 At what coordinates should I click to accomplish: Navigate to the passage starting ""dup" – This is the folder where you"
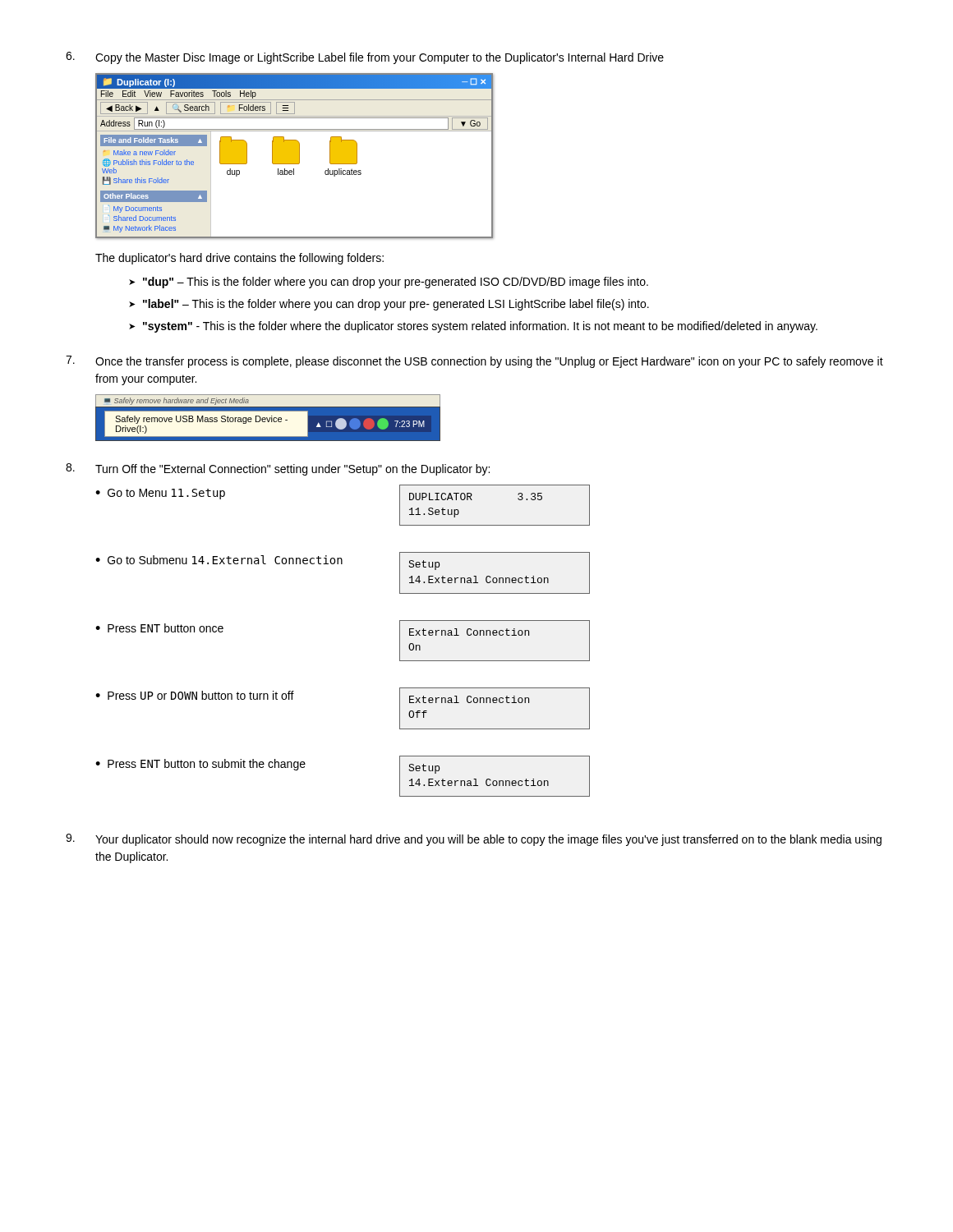[395, 282]
